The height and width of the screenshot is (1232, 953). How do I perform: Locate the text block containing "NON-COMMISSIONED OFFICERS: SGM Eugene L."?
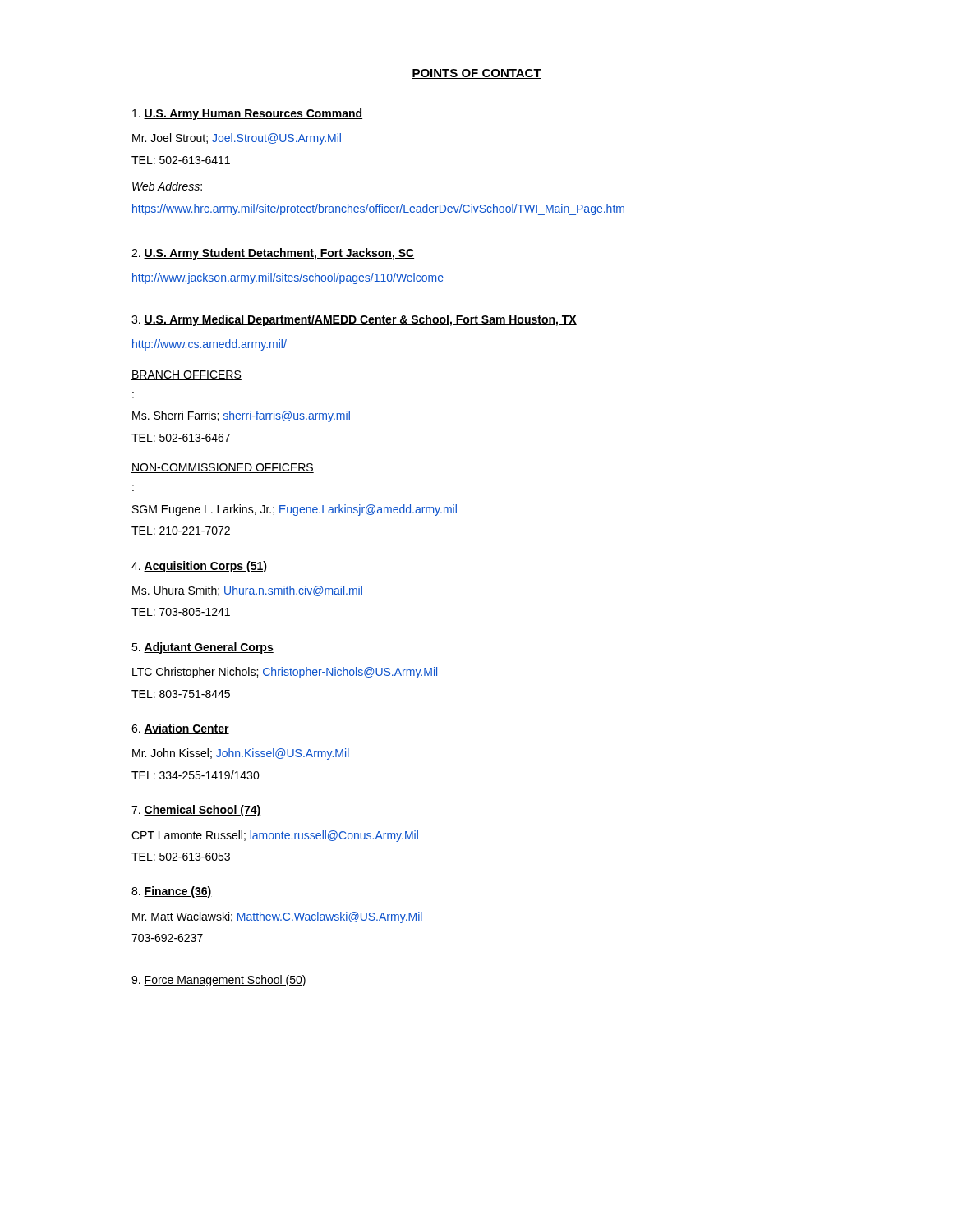click(x=223, y=468)
